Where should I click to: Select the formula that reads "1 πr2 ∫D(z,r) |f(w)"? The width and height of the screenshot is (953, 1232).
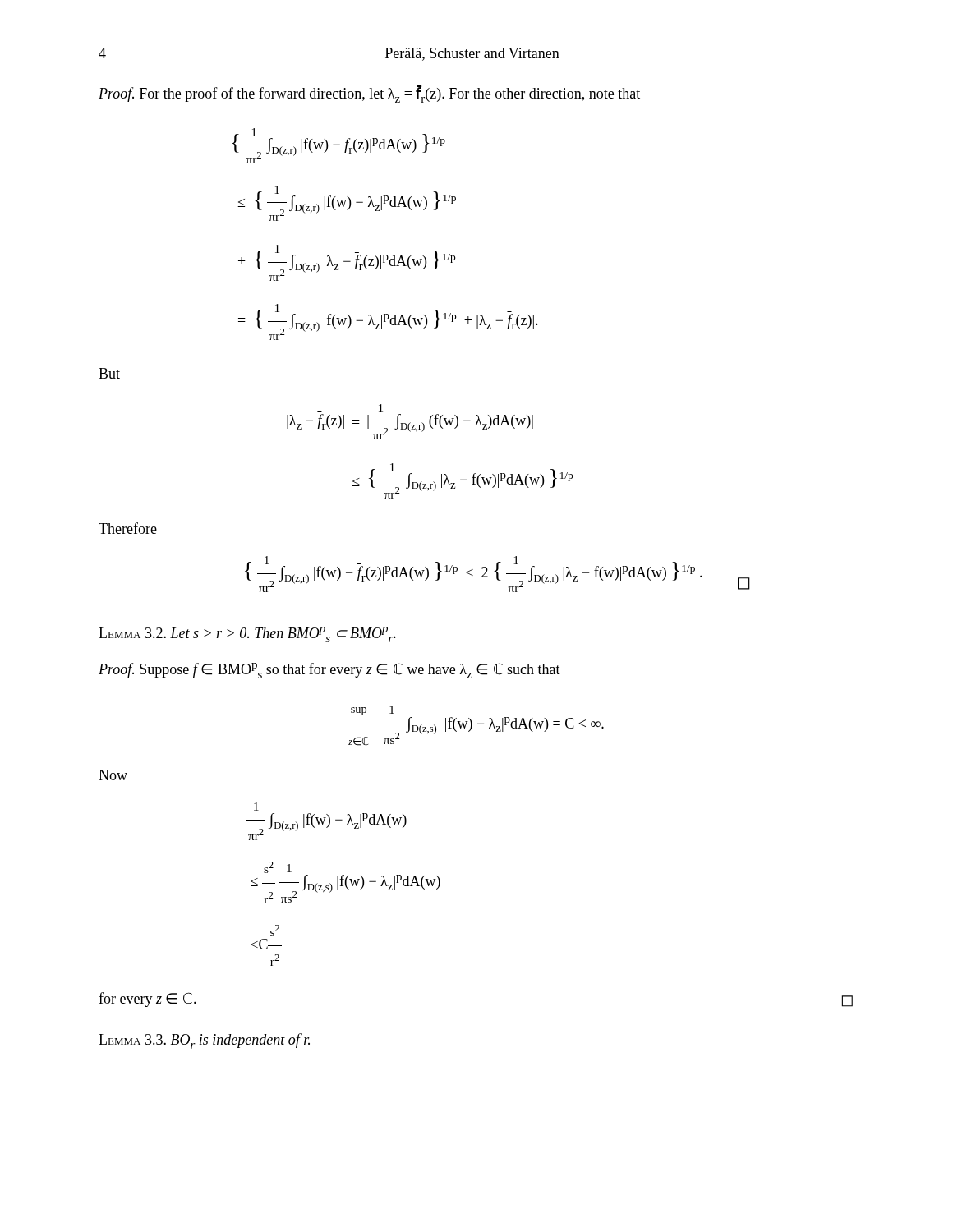tap(344, 884)
